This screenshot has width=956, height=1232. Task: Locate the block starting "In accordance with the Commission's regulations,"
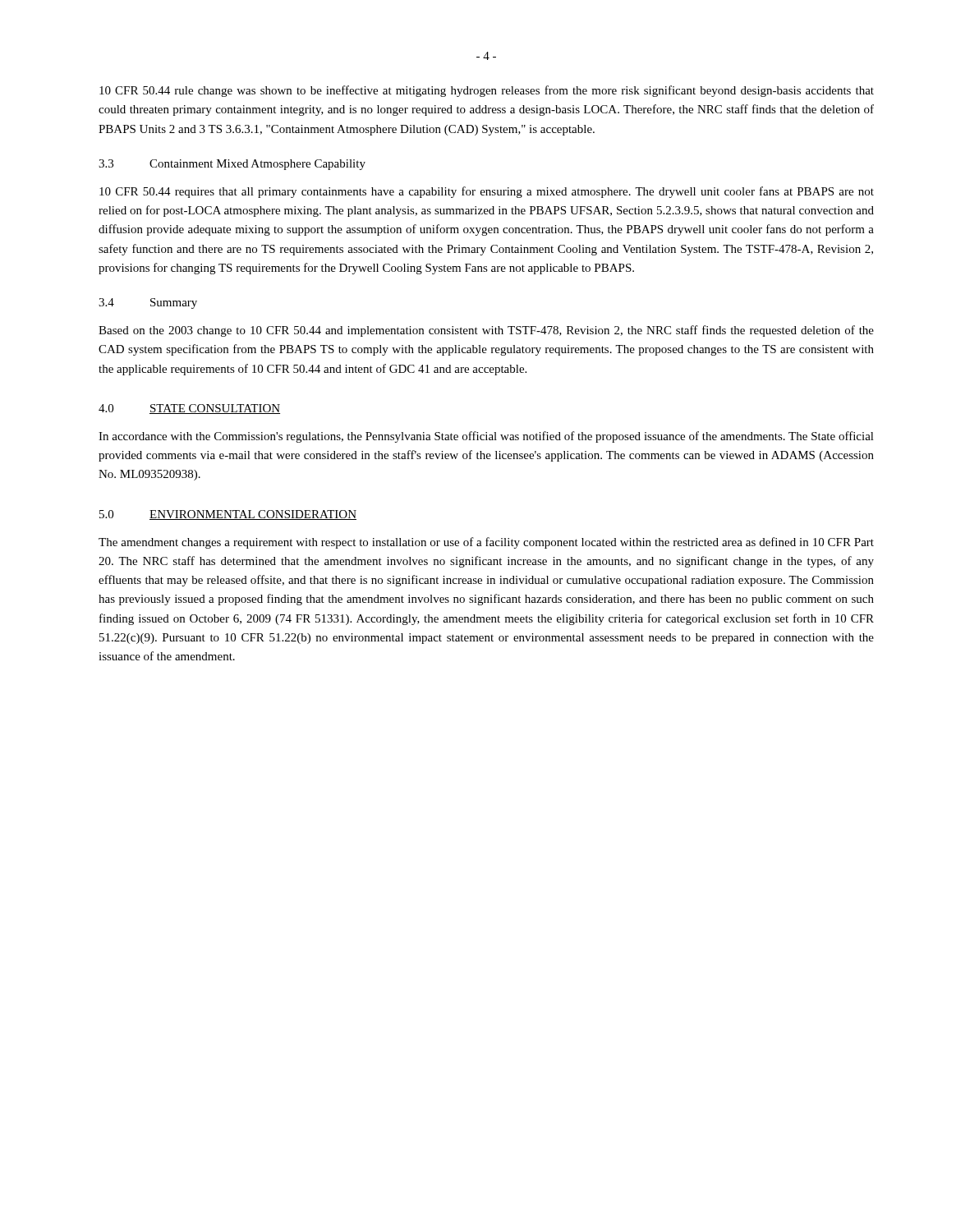[486, 455]
